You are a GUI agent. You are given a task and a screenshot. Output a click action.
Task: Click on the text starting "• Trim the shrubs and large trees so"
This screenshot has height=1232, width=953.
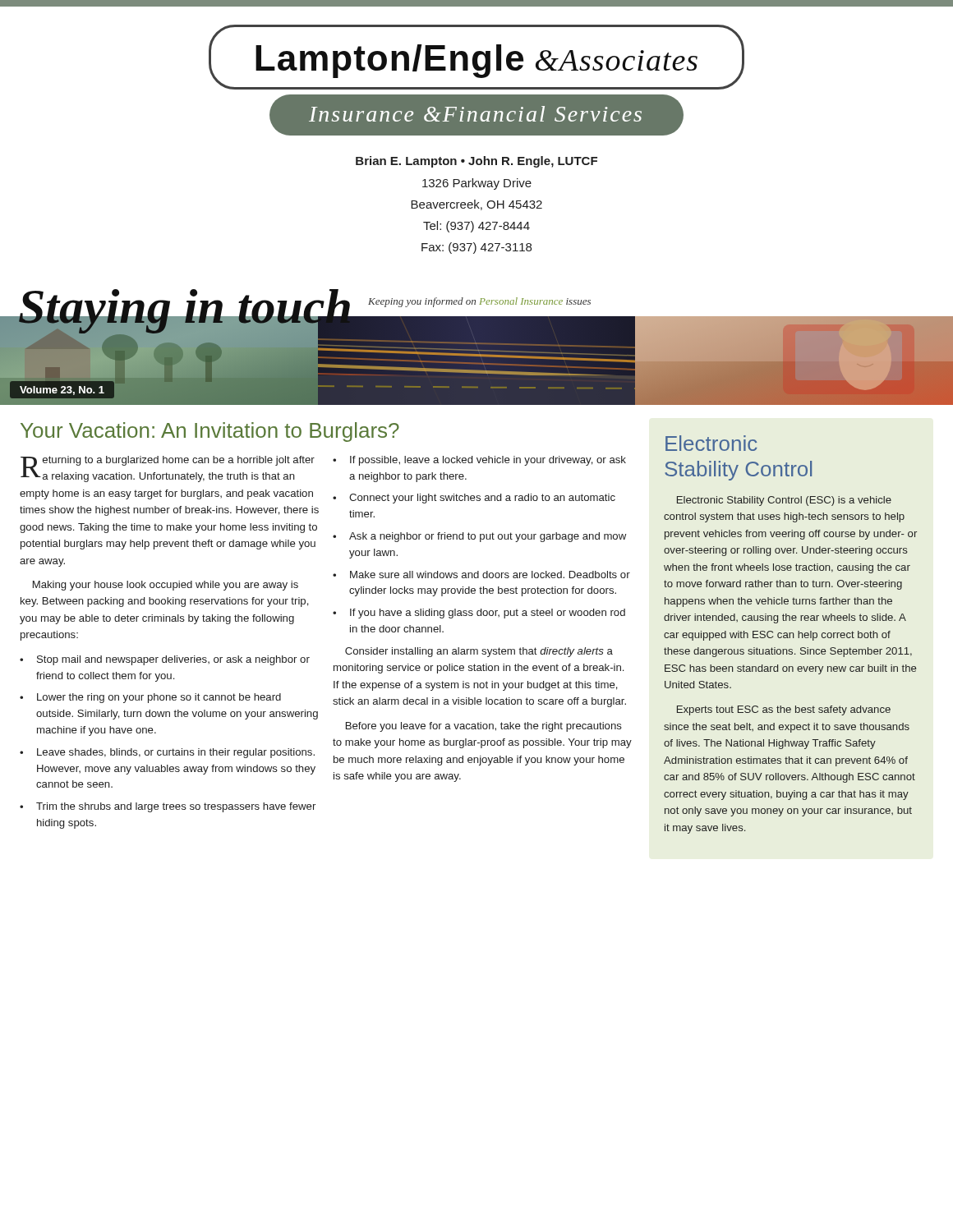click(x=170, y=815)
